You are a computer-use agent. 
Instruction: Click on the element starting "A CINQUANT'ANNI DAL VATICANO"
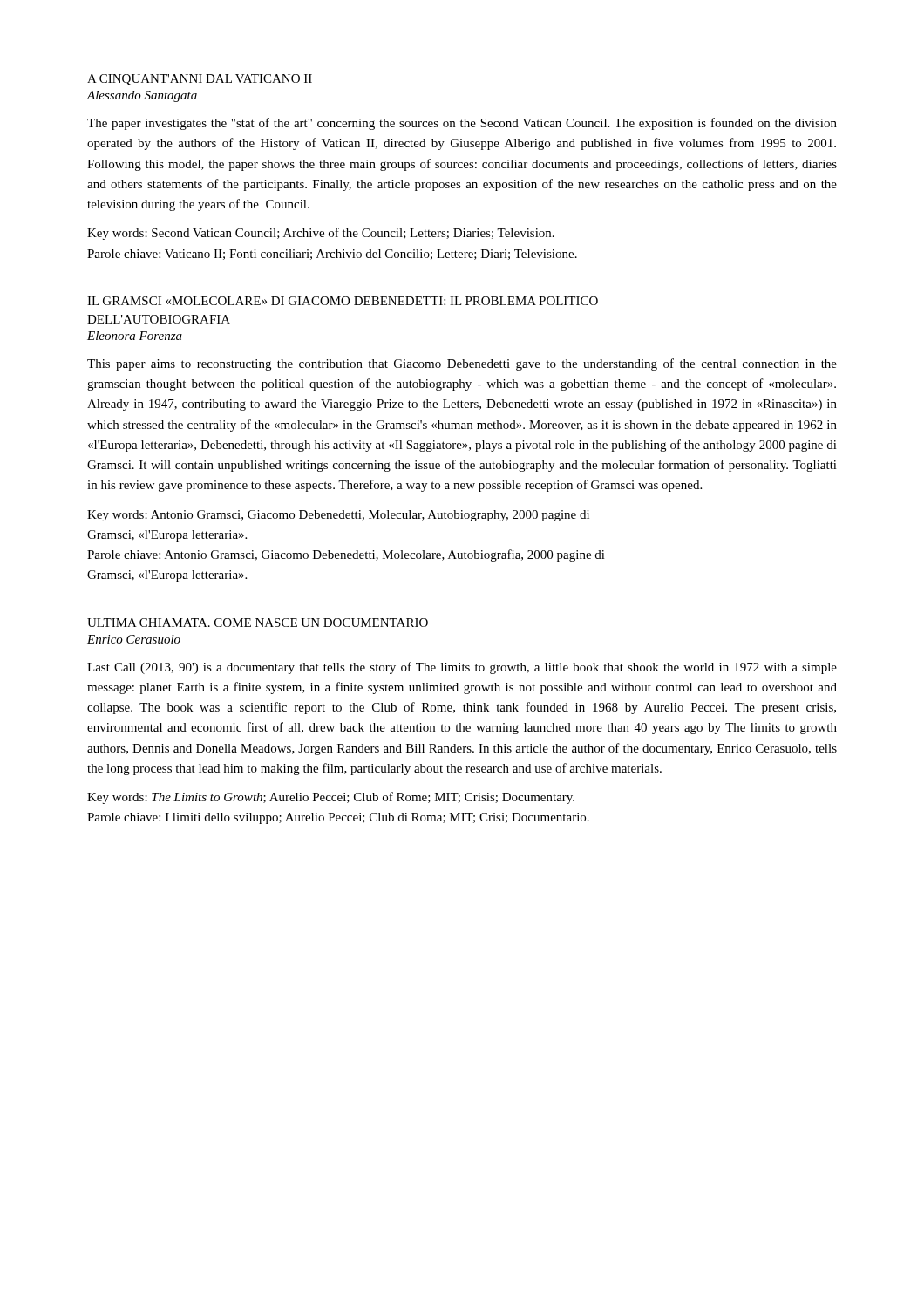200,80
